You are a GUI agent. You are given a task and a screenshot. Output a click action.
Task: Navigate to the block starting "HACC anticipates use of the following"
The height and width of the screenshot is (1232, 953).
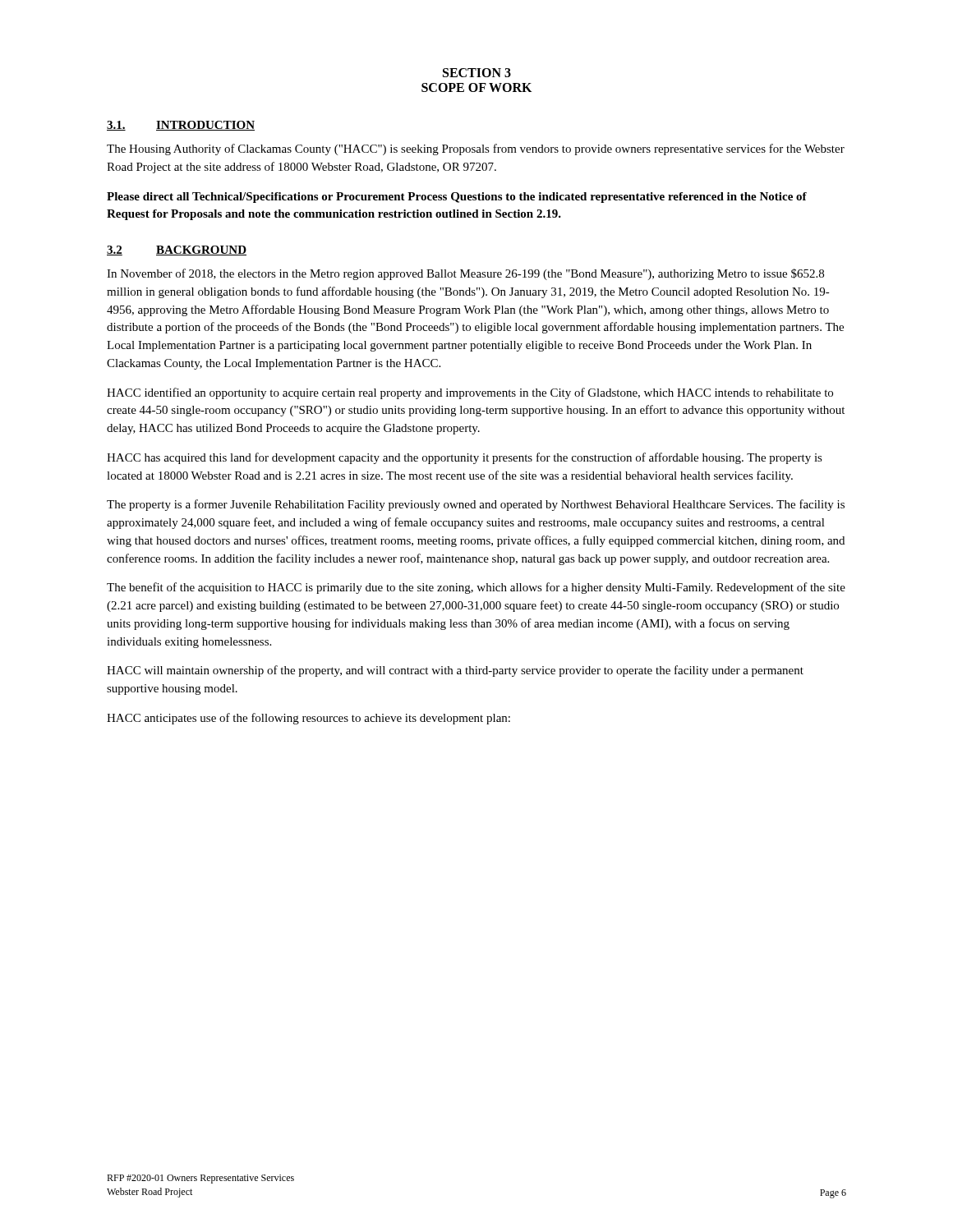point(476,718)
